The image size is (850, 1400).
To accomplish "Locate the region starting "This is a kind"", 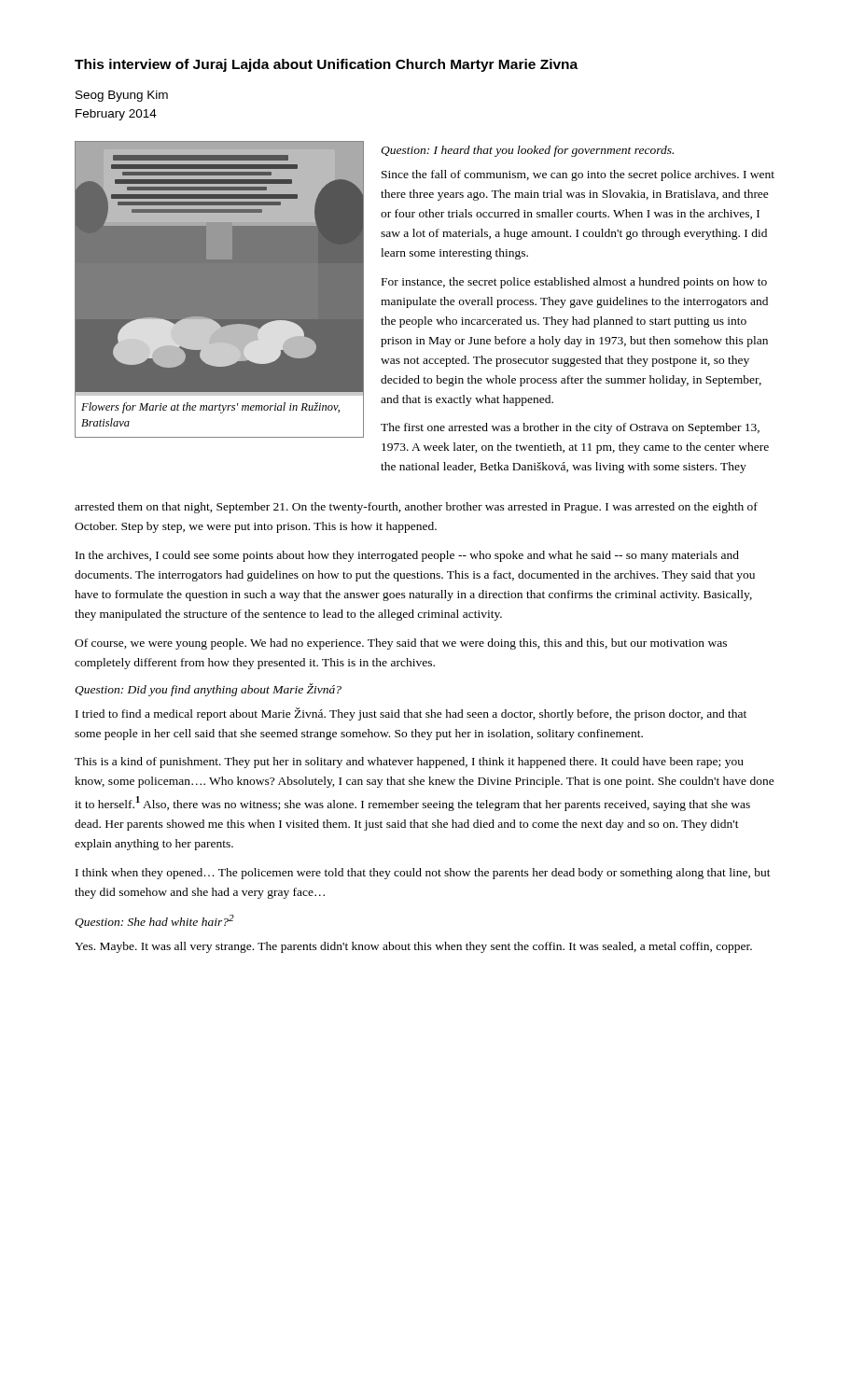I will coord(424,802).
